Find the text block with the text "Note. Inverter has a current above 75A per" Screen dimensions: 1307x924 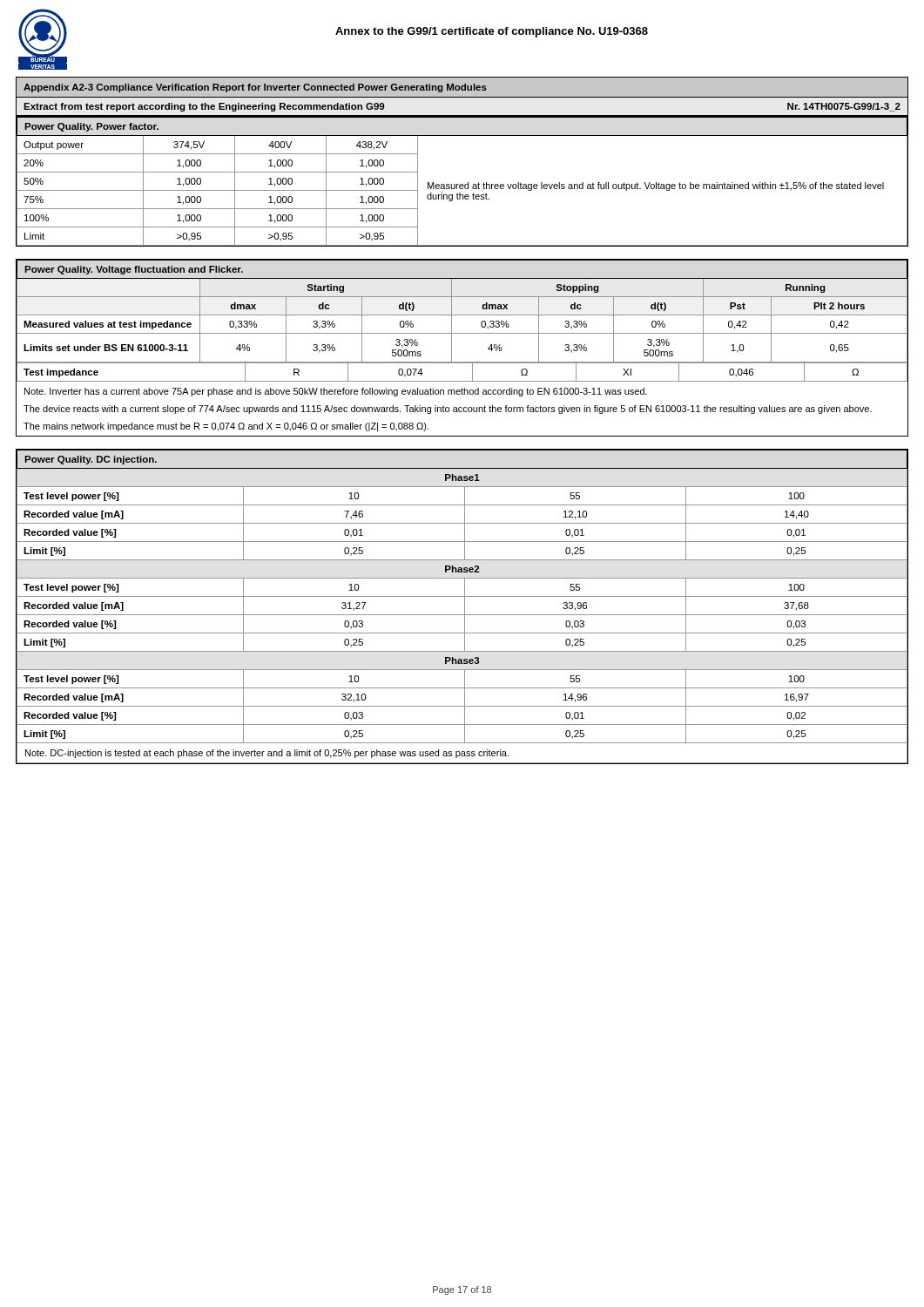pyautogui.click(x=336, y=391)
